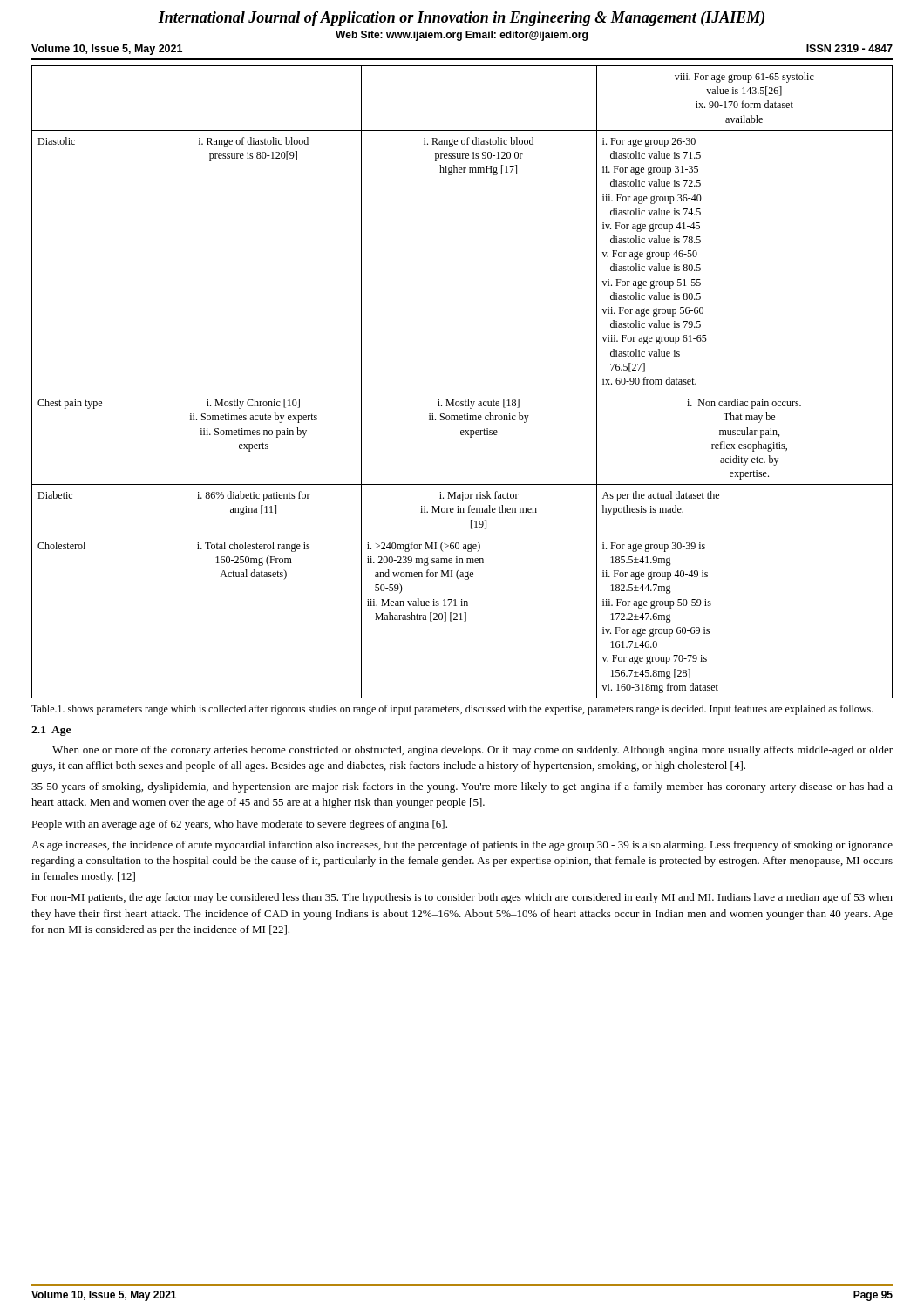Find the caption
924x1308 pixels.
[452, 709]
